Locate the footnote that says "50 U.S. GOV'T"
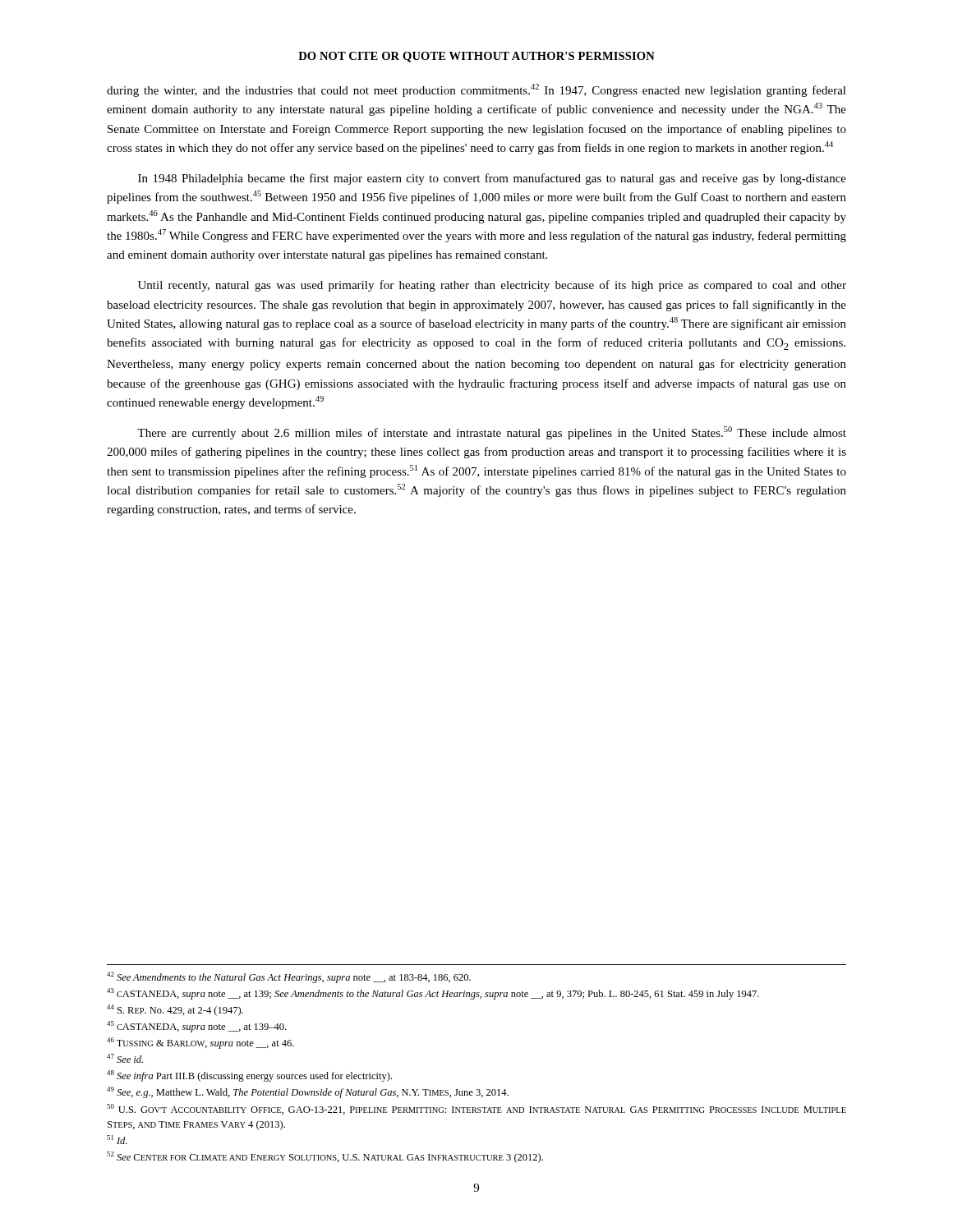The width and height of the screenshot is (953, 1232). (476, 1116)
